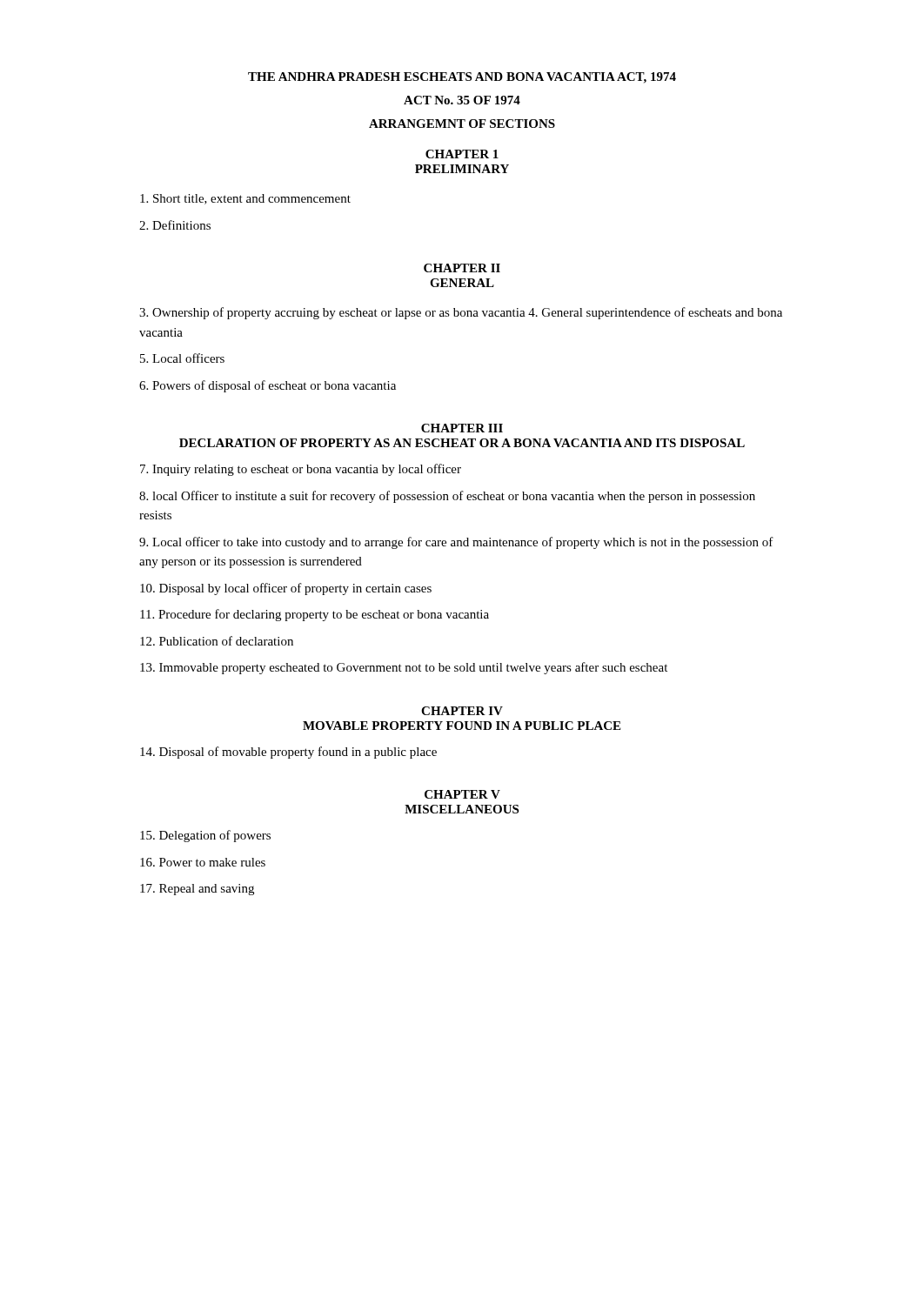Locate the block starting "Ownership of property"

click(461, 322)
